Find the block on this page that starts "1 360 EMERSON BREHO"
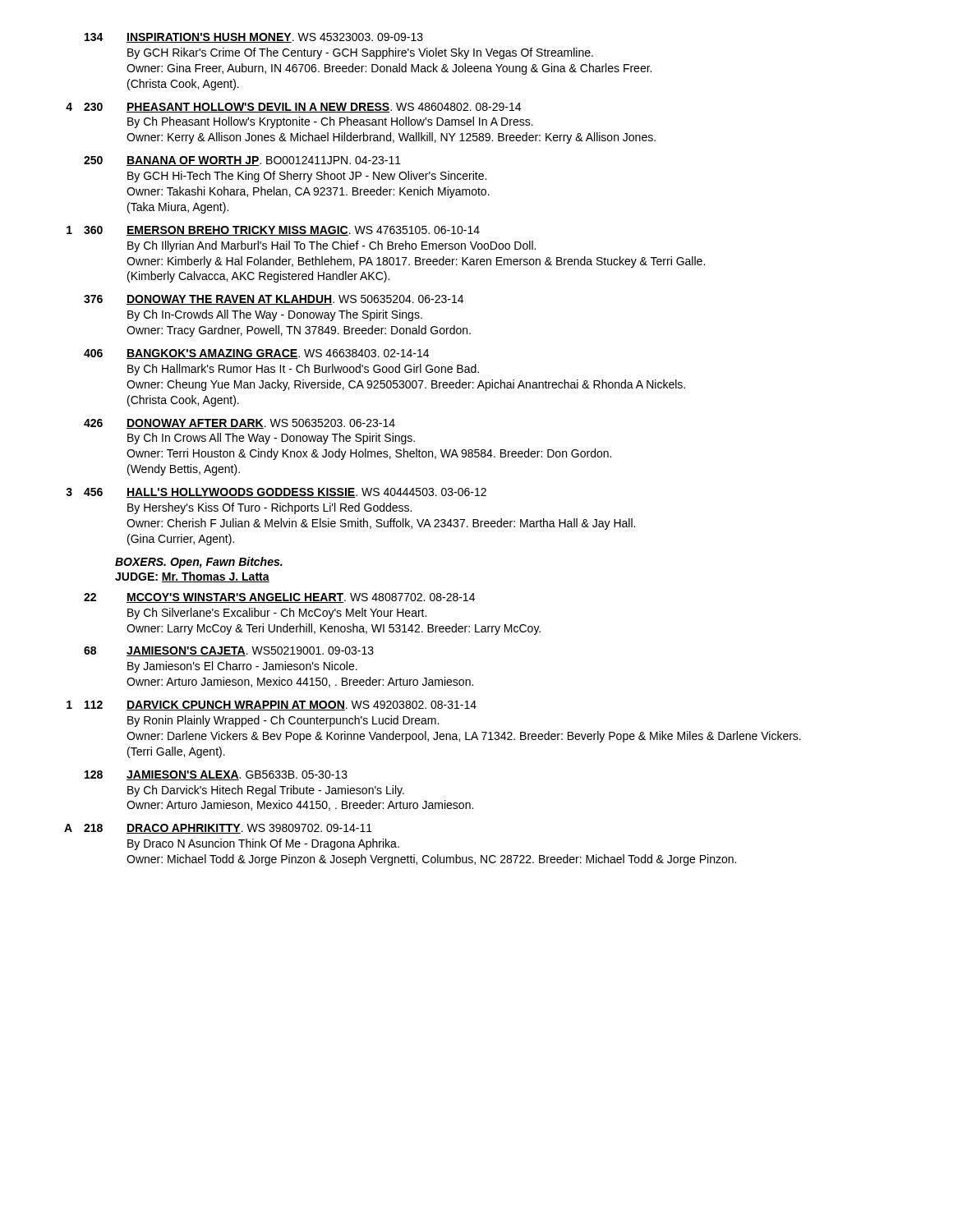Viewport: 953px width, 1232px height. point(476,253)
